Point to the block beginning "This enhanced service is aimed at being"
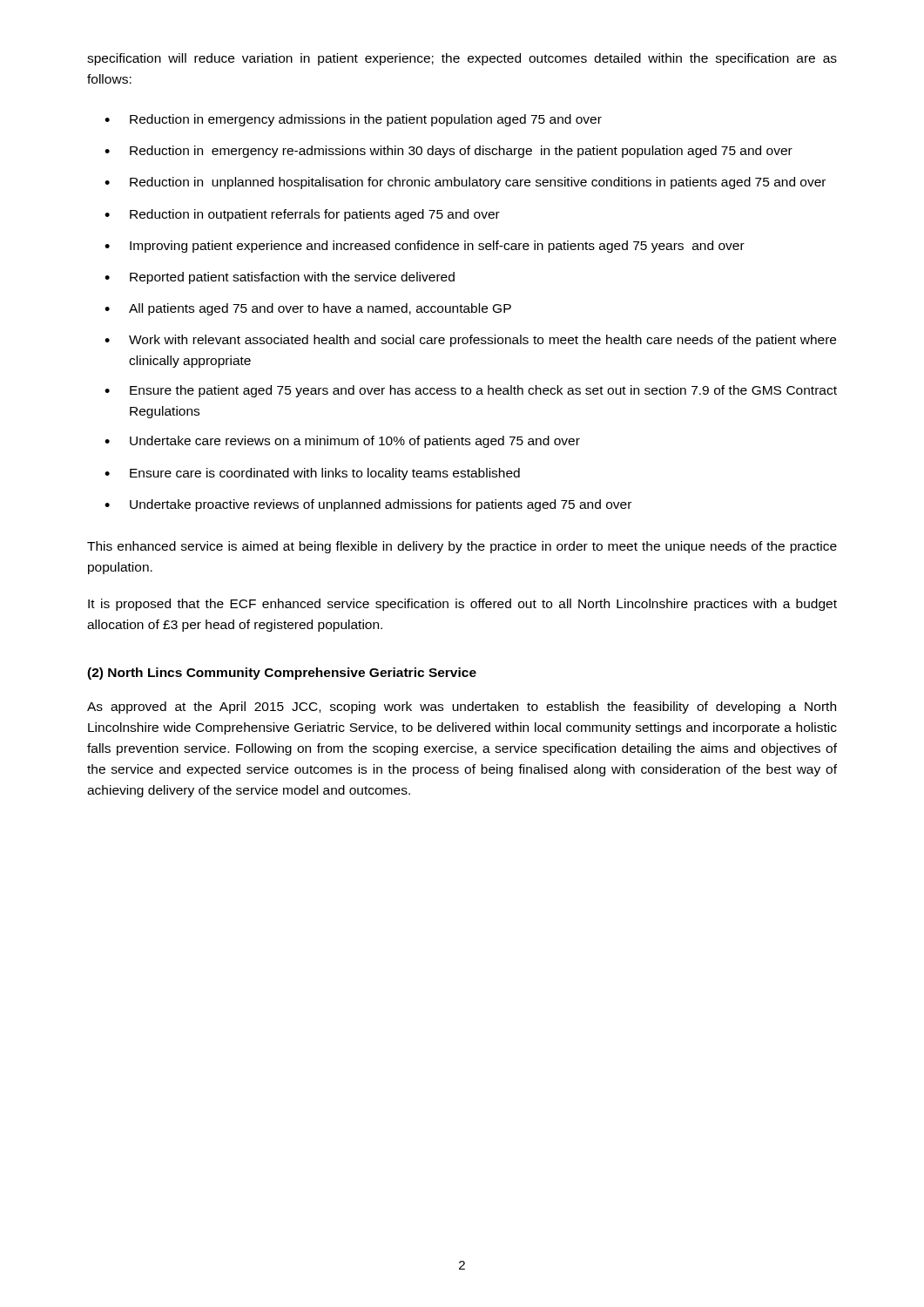This screenshot has height=1307, width=924. point(462,556)
